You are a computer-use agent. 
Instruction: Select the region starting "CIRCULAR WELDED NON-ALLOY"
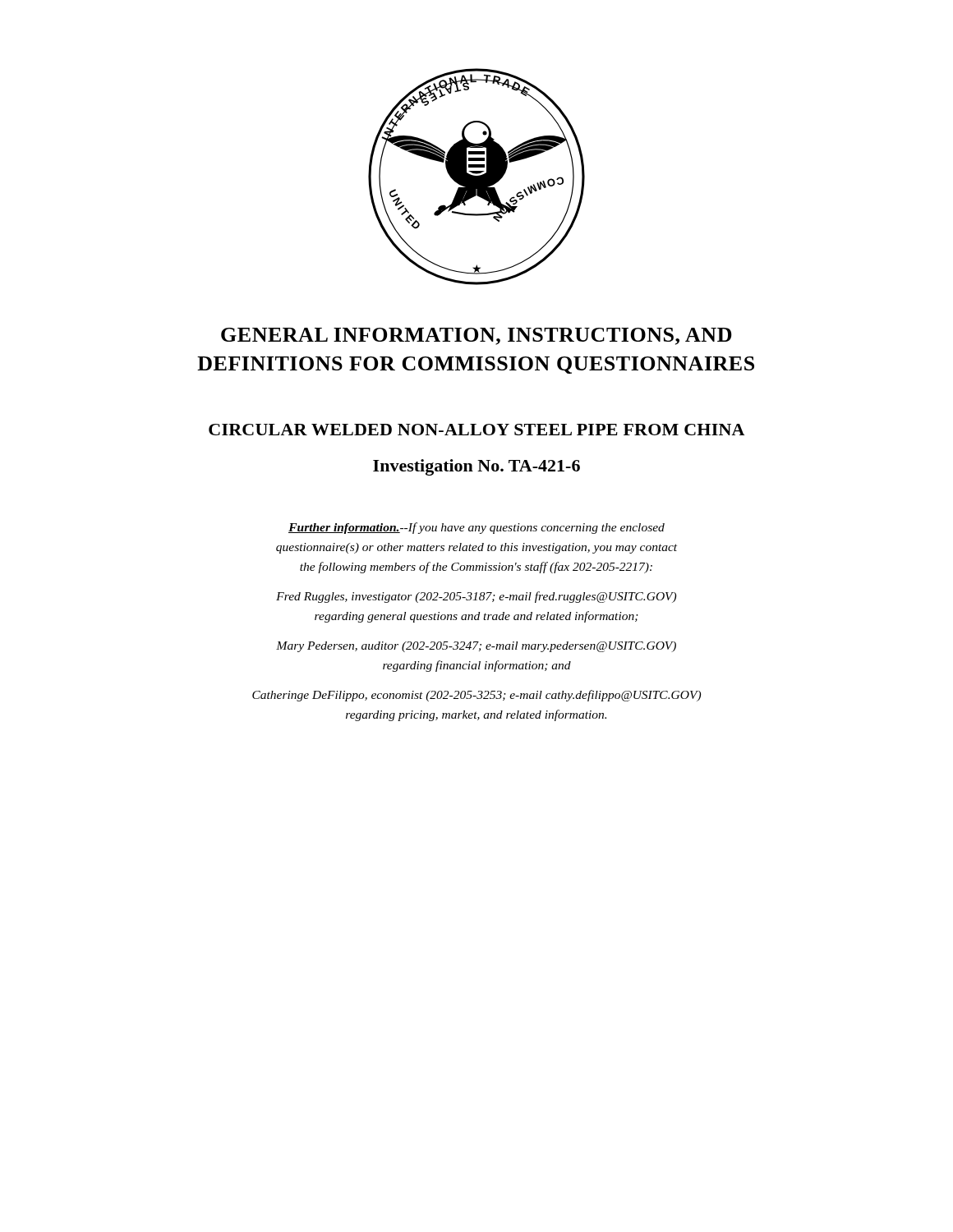pyautogui.click(x=476, y=430)
